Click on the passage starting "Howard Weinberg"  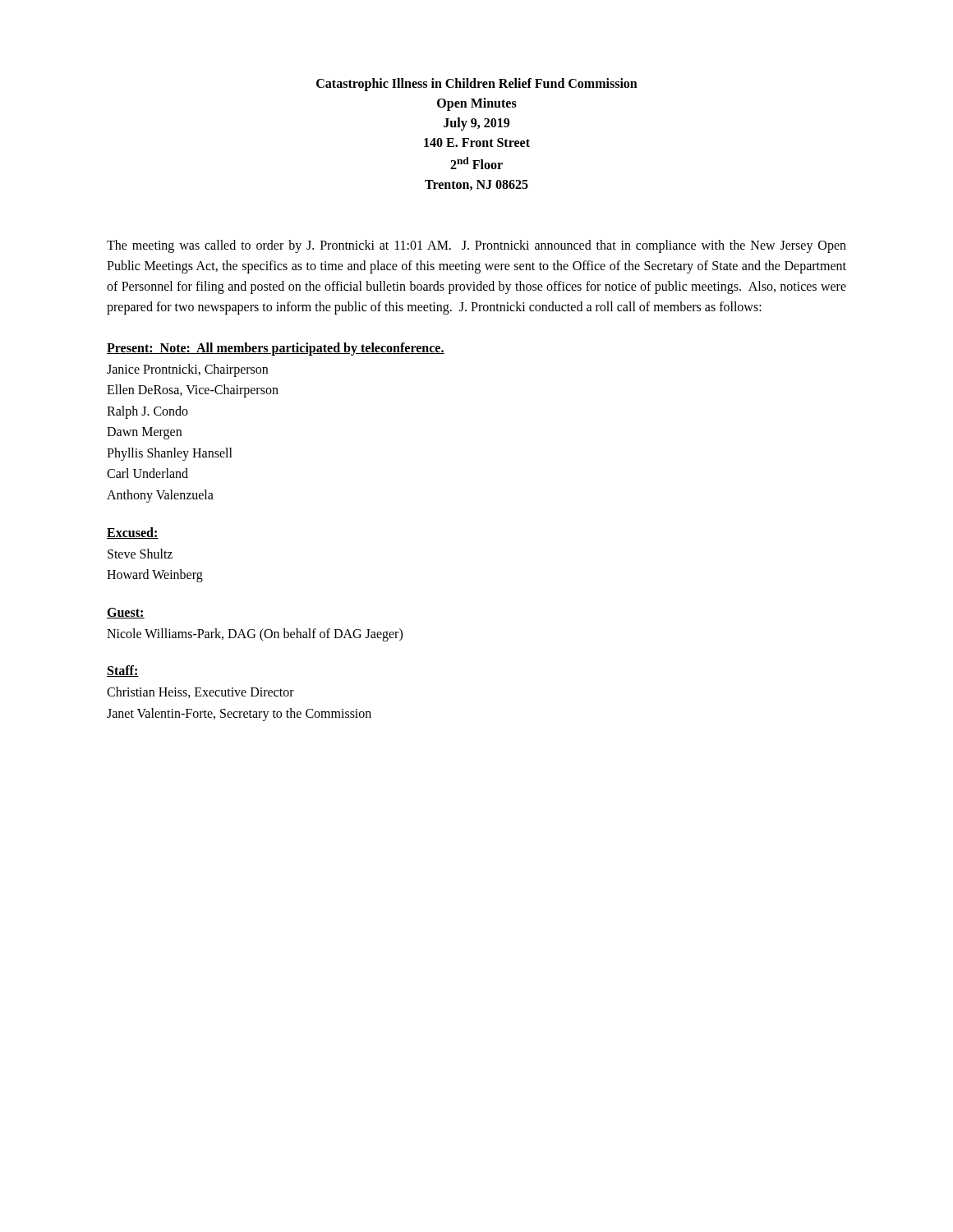click(155, 575)
